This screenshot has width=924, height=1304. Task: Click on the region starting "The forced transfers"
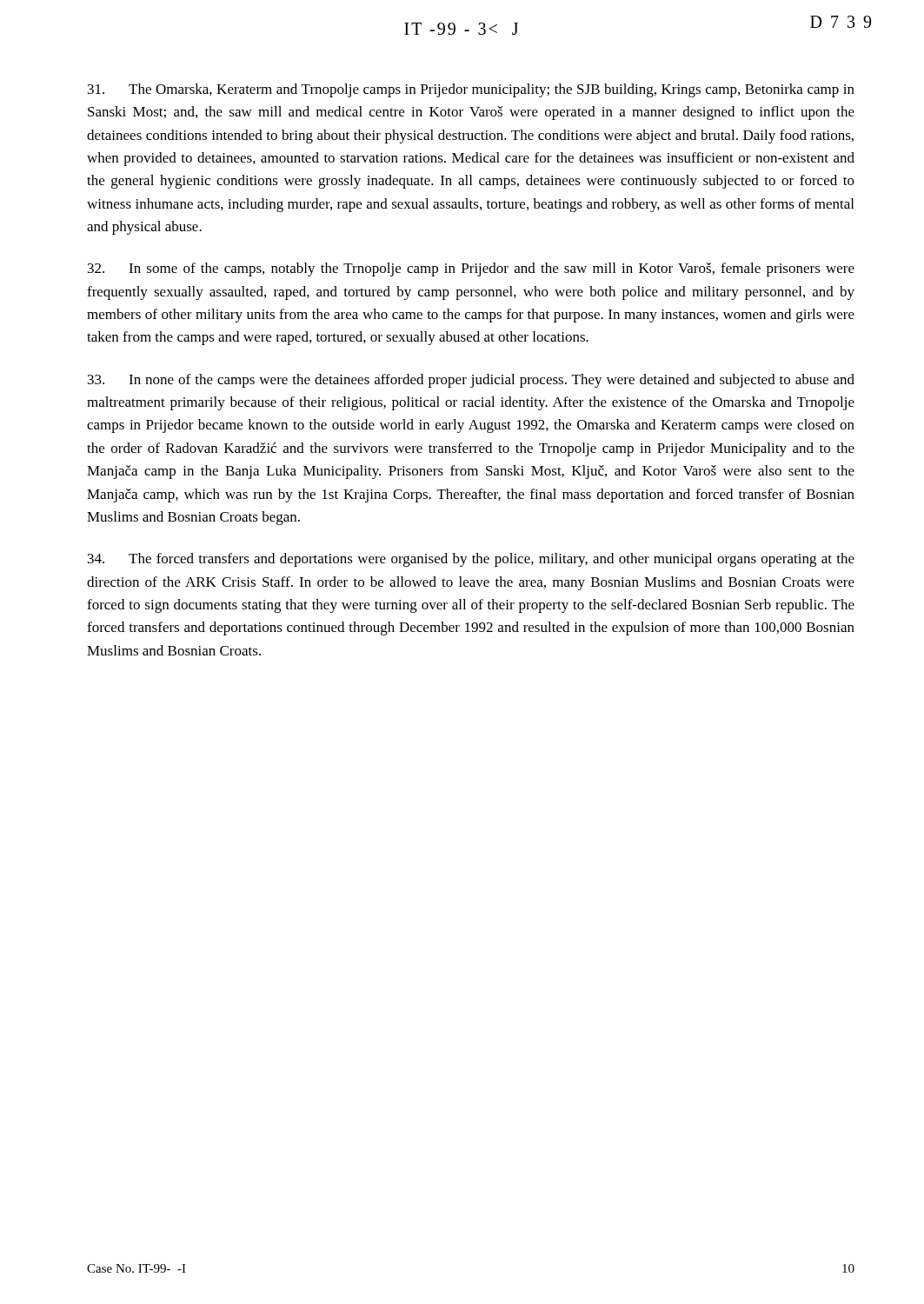471,603
